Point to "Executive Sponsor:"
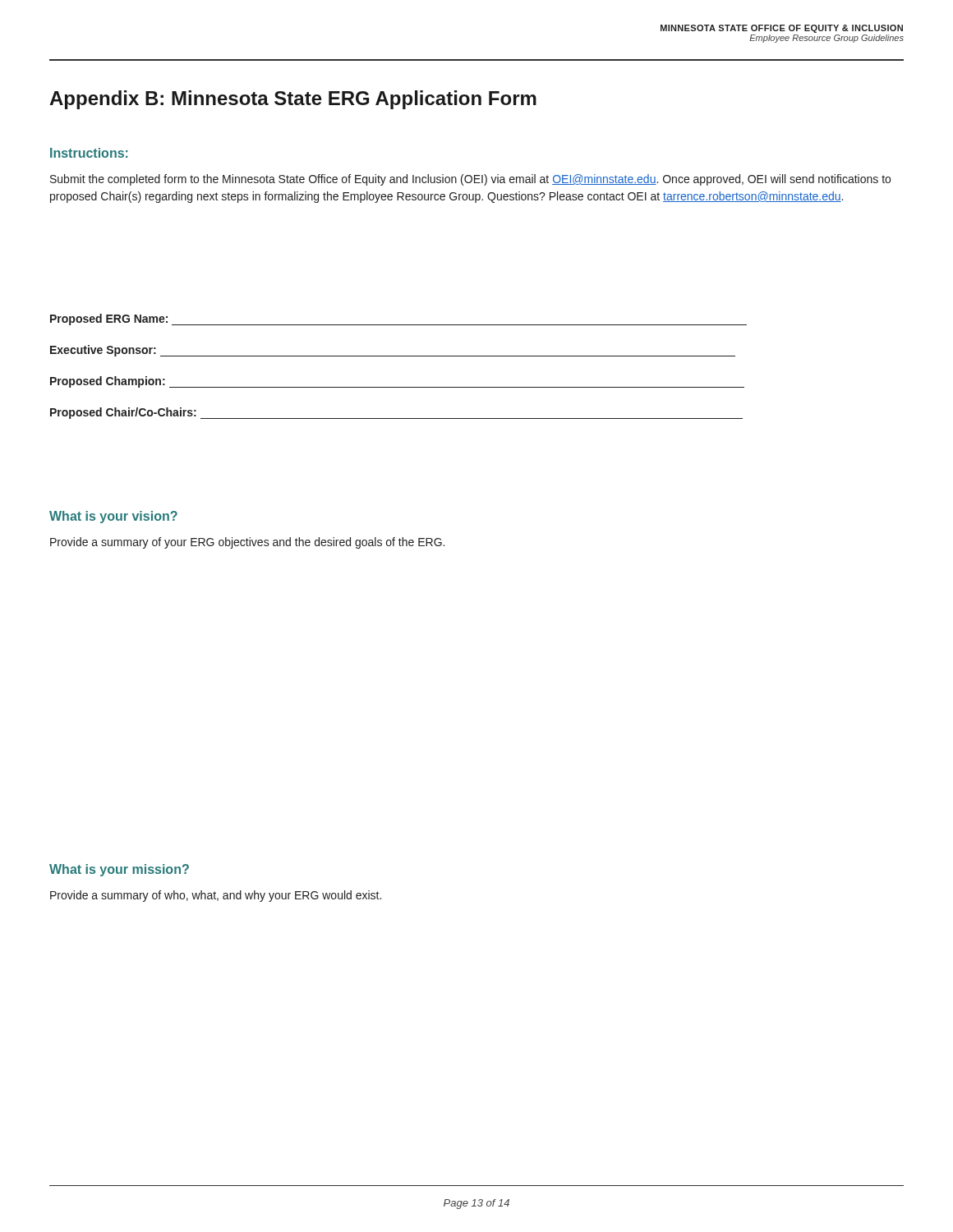Viewport: 953px width, 1232px height. (392, 350)
